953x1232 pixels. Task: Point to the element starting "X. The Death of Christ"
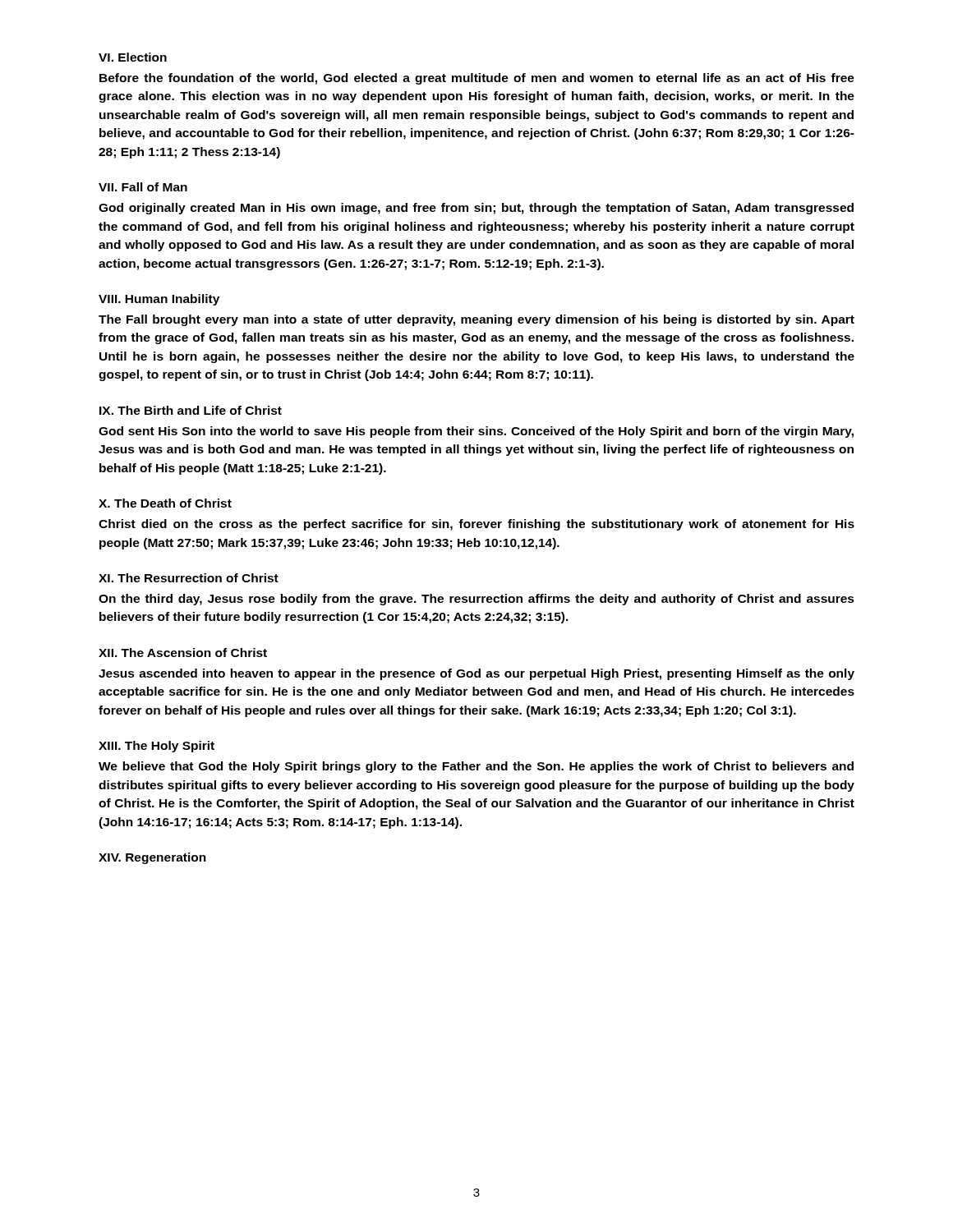[x=476, y=524]
